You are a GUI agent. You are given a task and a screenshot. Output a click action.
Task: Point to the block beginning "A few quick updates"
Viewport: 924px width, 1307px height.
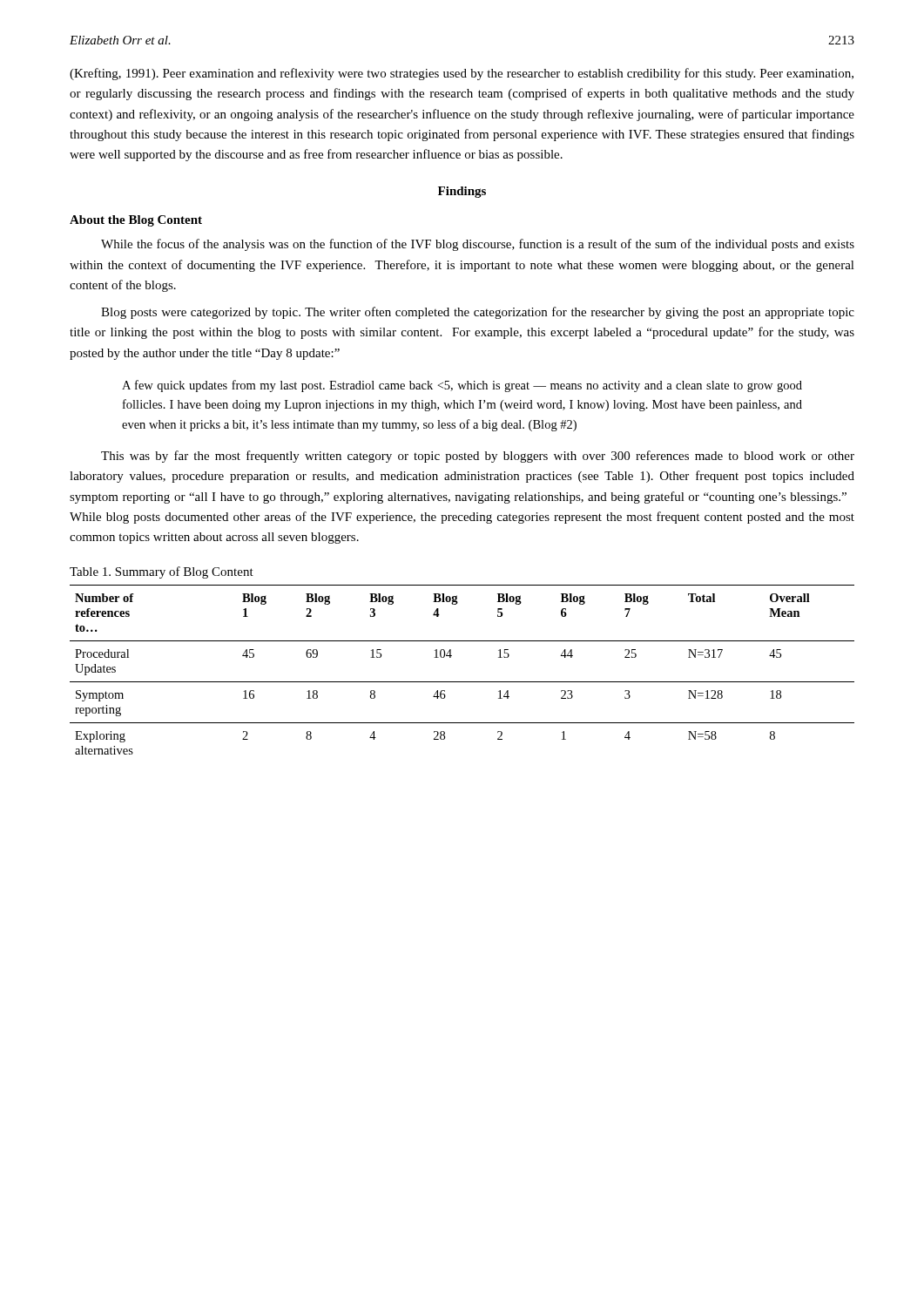click(x=462, y=405)
